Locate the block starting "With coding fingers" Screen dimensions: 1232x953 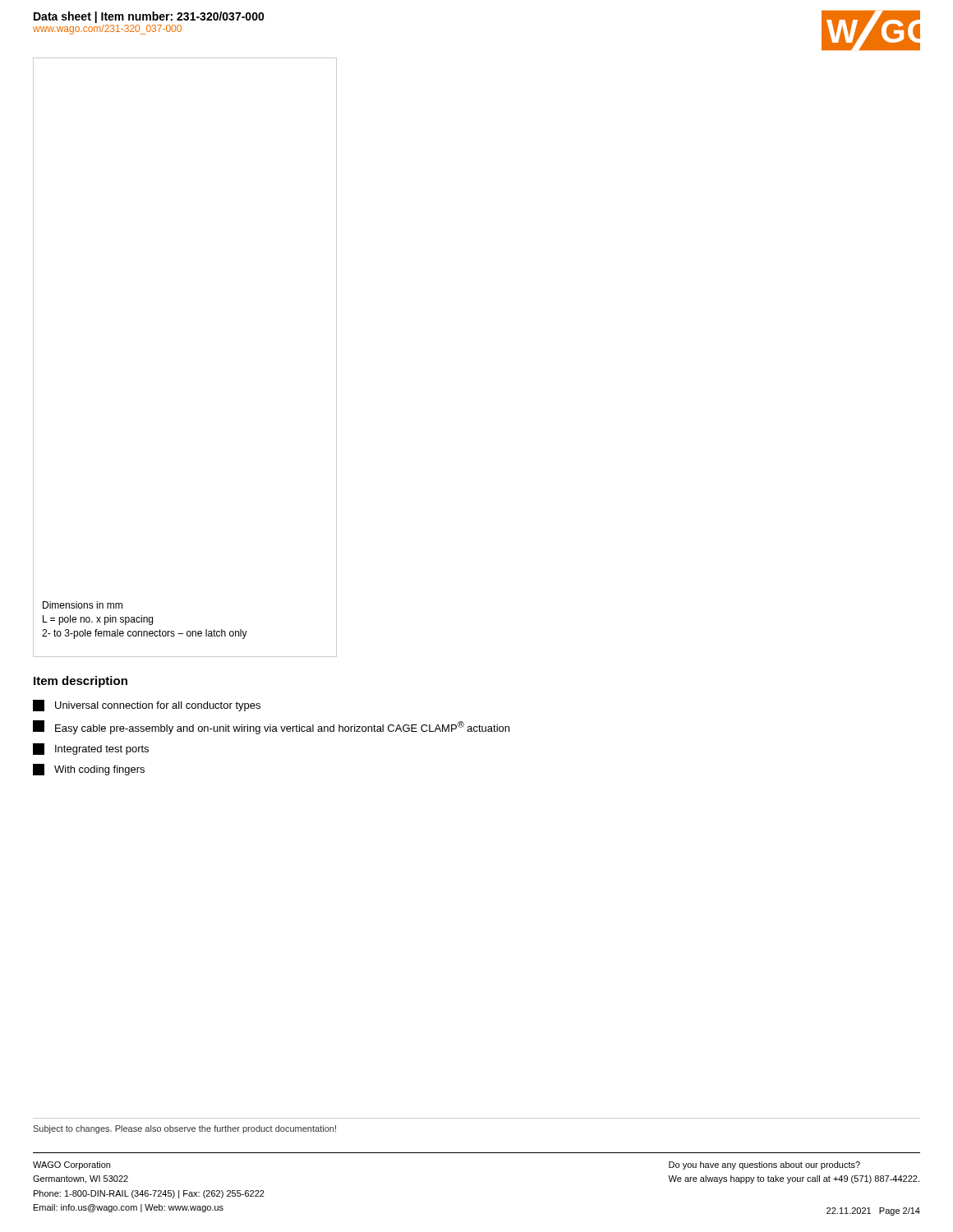[x=89, y=770]
